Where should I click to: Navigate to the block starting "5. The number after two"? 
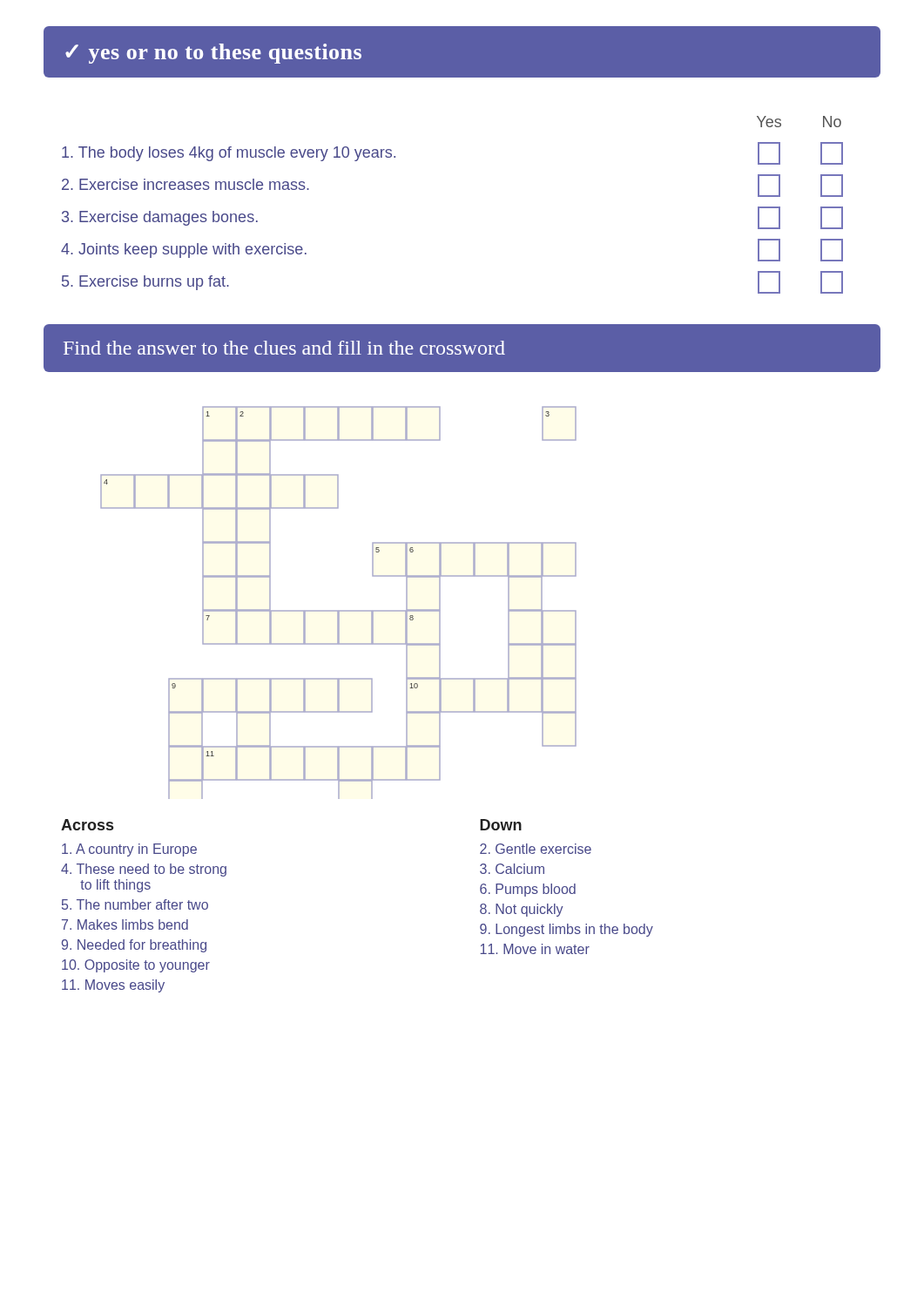pyautogui.click(x=135, y=905)
